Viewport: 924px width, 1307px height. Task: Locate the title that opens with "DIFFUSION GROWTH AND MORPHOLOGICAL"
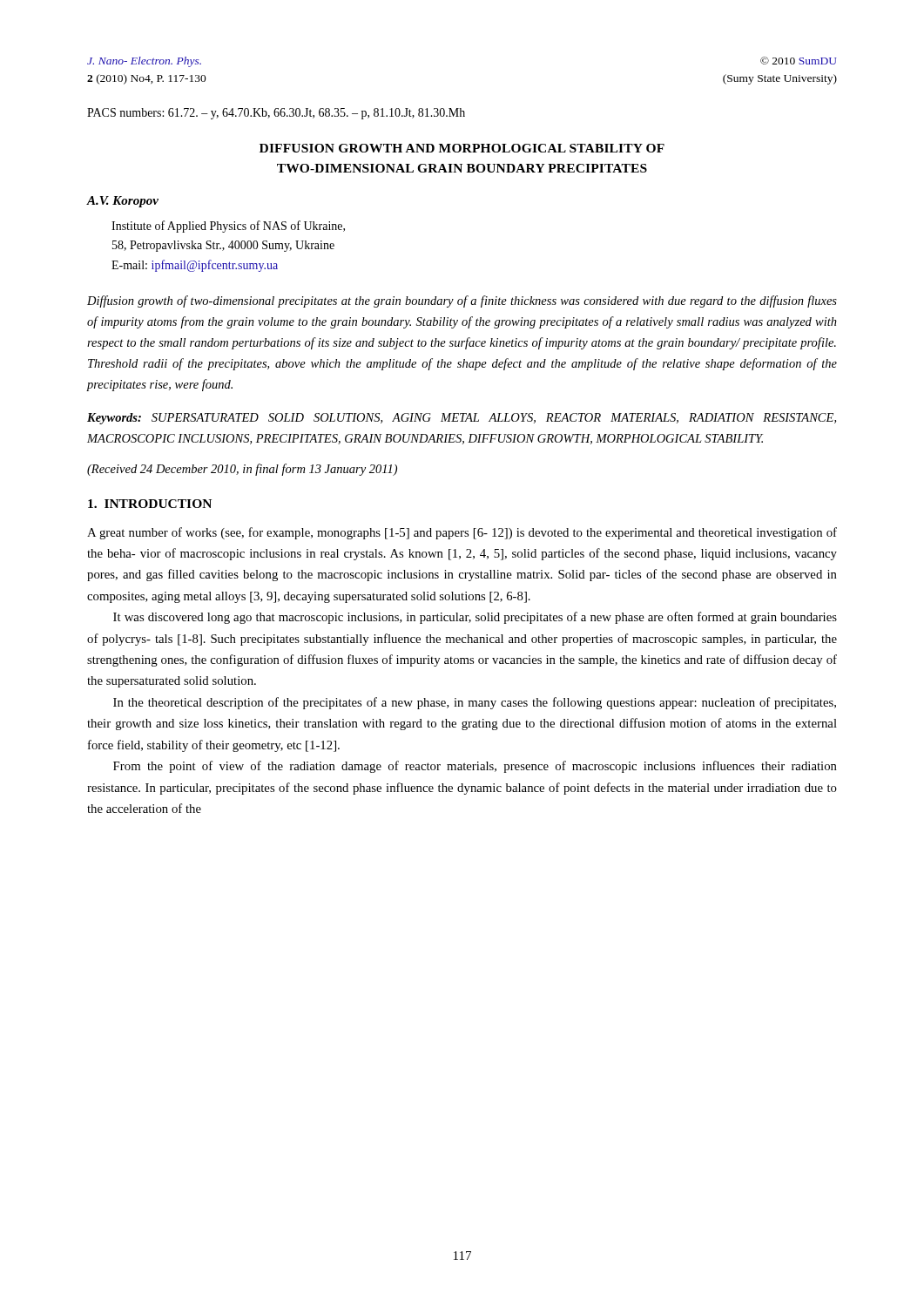(x=462, y=157)
